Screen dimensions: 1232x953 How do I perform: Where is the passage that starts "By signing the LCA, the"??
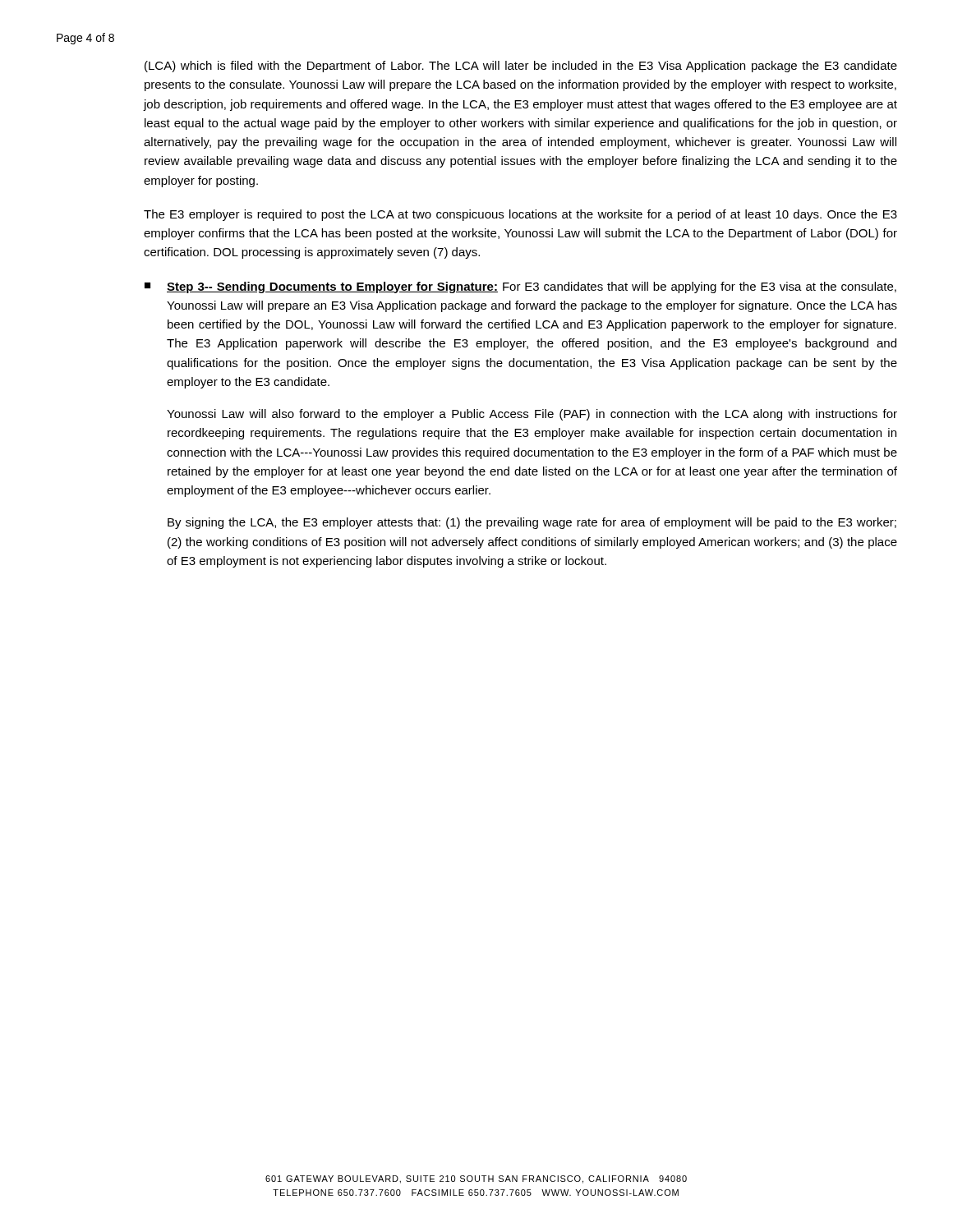(x=532, y=541)
